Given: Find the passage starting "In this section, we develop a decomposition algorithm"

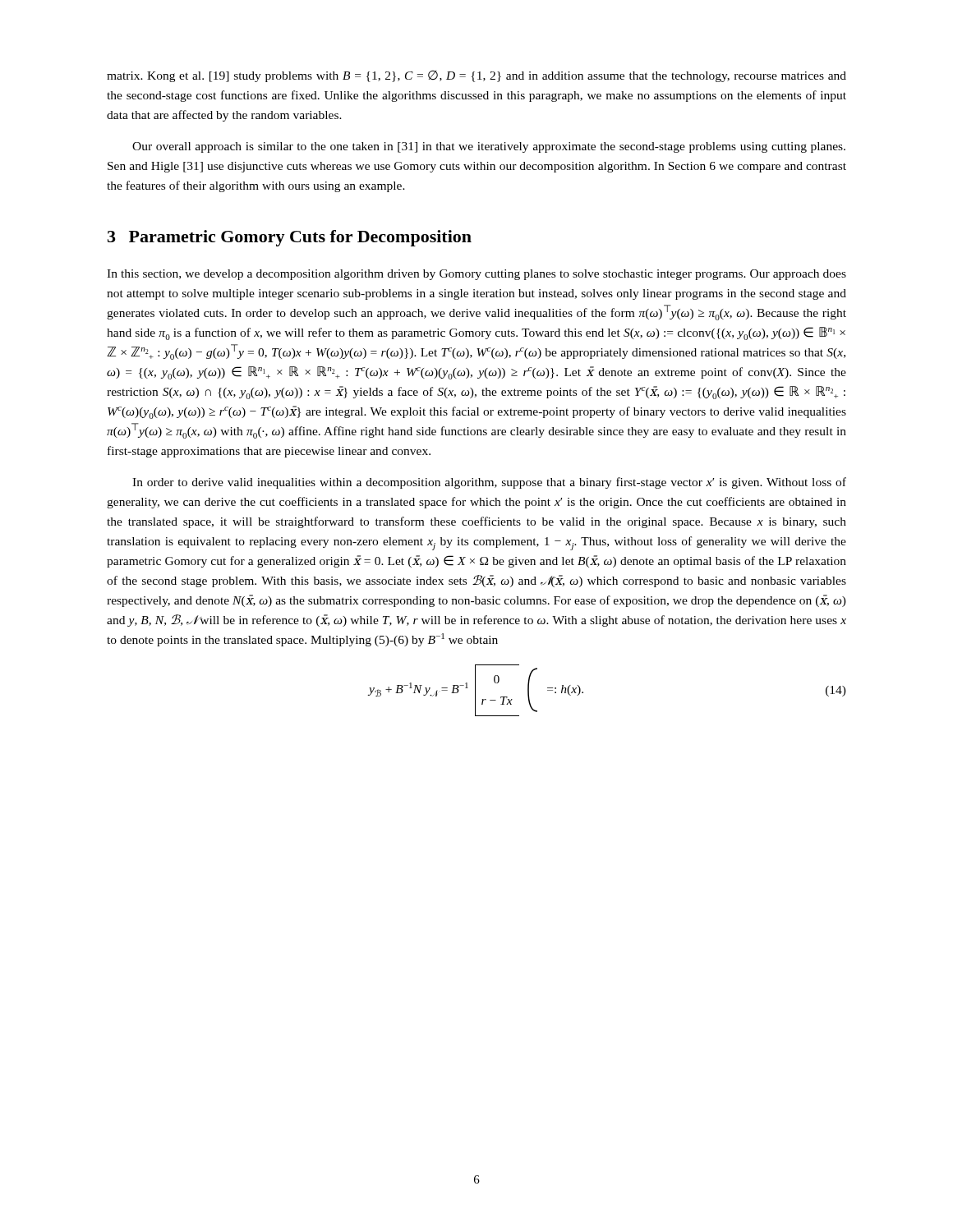Looking at the screenshot, I should pos(476,362).
